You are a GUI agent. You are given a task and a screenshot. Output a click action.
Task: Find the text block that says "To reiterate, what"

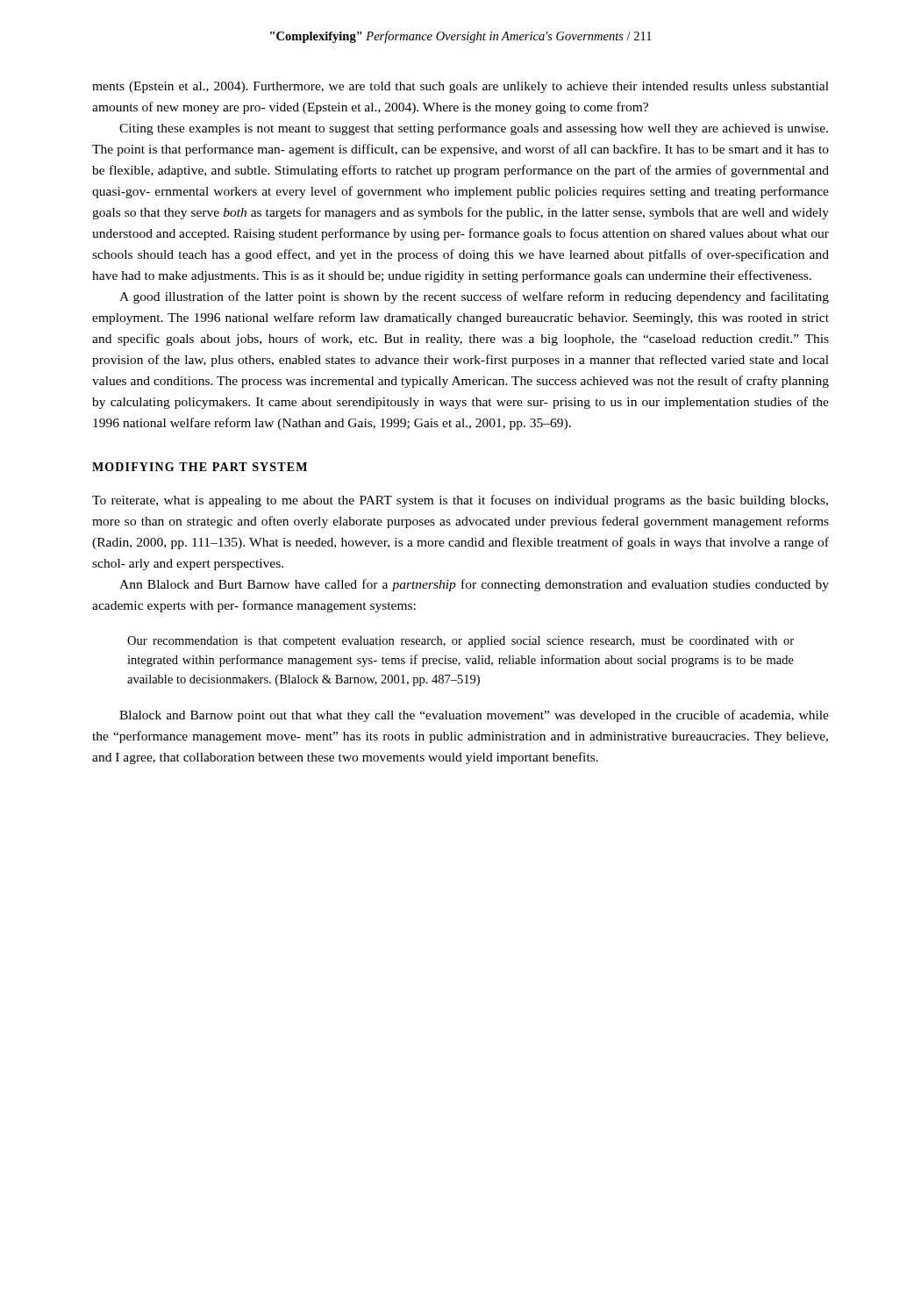460,532
